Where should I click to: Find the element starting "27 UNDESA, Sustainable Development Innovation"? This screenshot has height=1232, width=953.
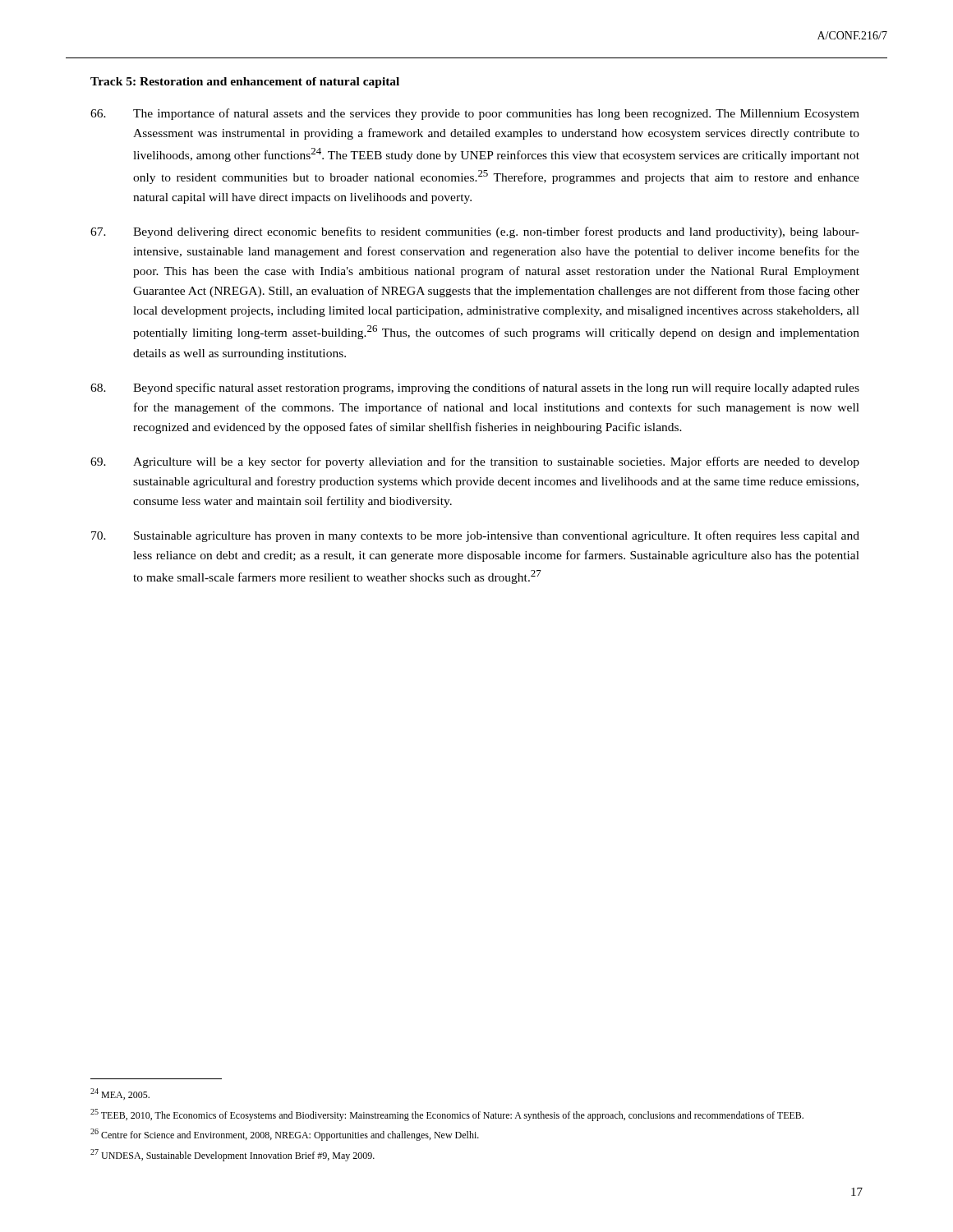233,1154
